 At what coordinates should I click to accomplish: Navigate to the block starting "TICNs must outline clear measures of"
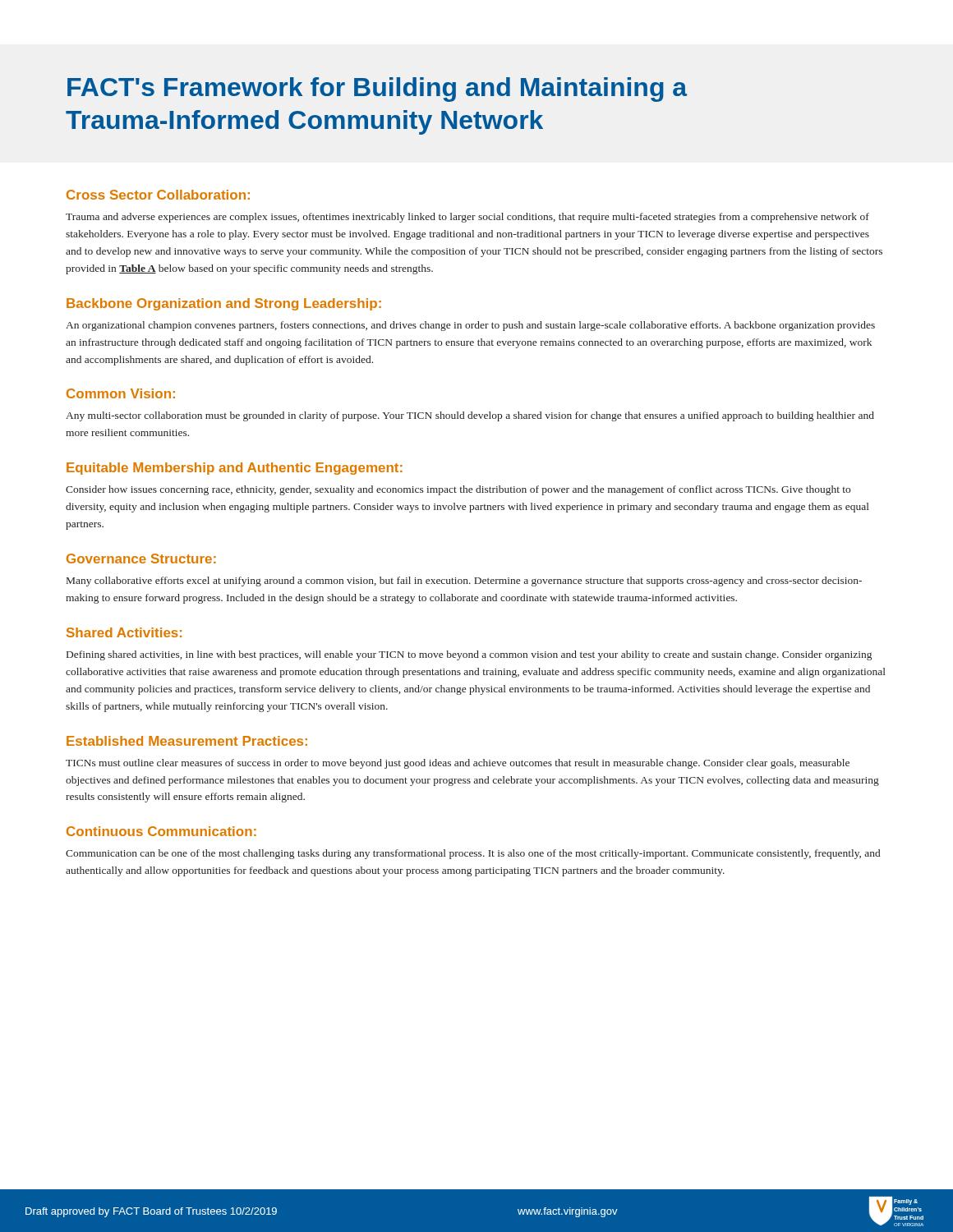(476, 780)
